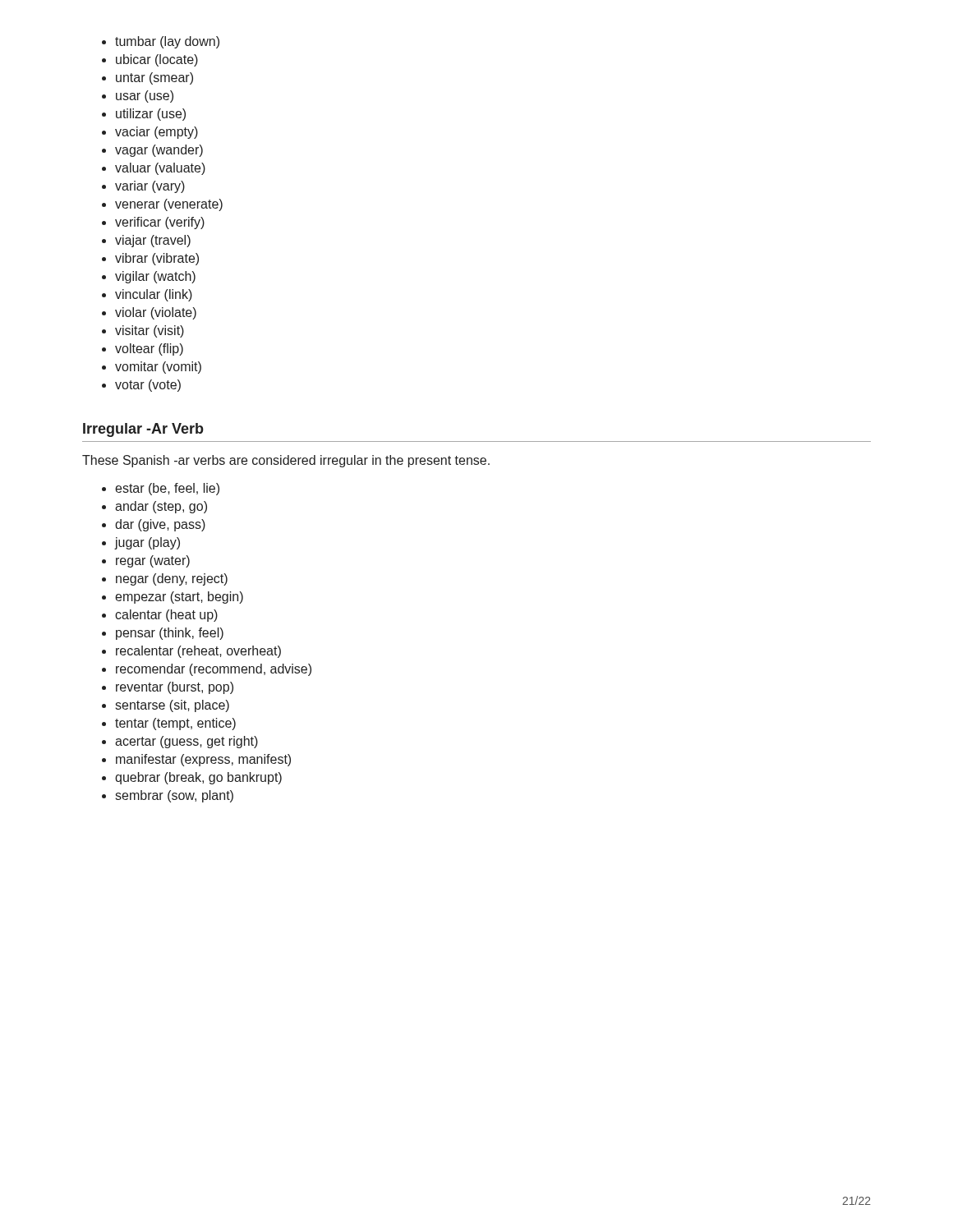Find the text starting "negar (deny, reject)"
This screenshot has width=953, height=1232.
click(x=172, y=579)
